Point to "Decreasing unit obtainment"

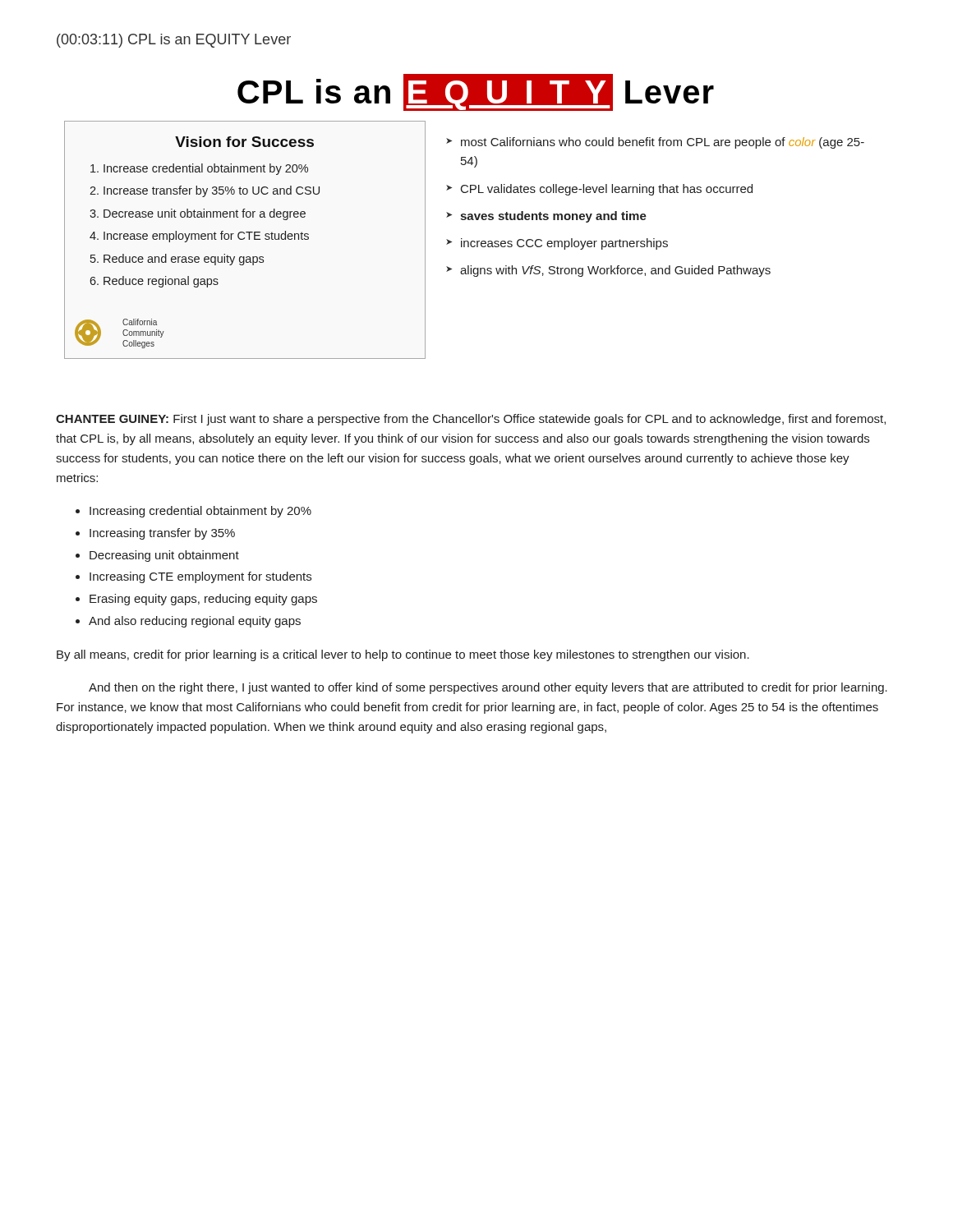(164, 554)
